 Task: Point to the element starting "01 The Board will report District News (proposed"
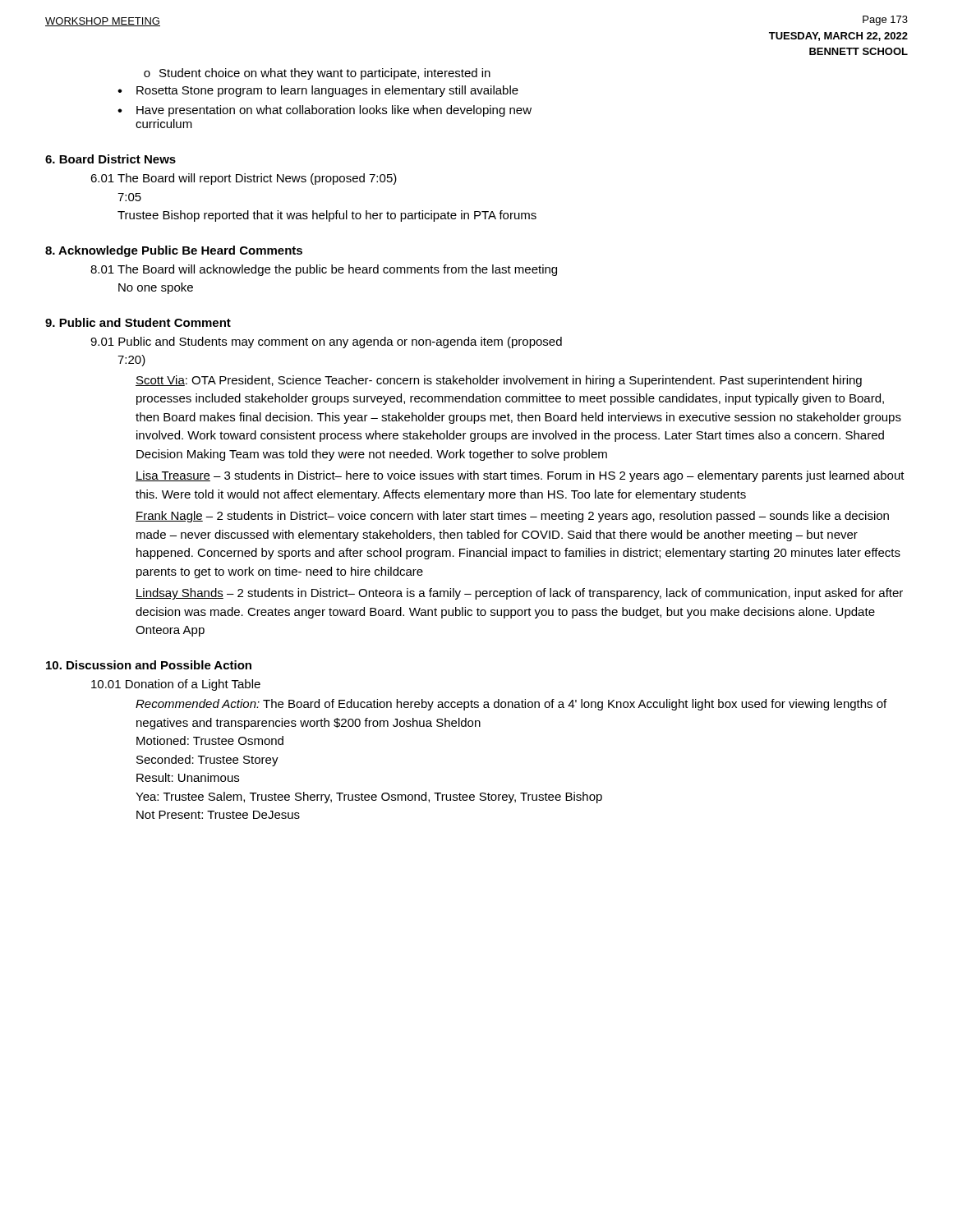tap(244, 179)
